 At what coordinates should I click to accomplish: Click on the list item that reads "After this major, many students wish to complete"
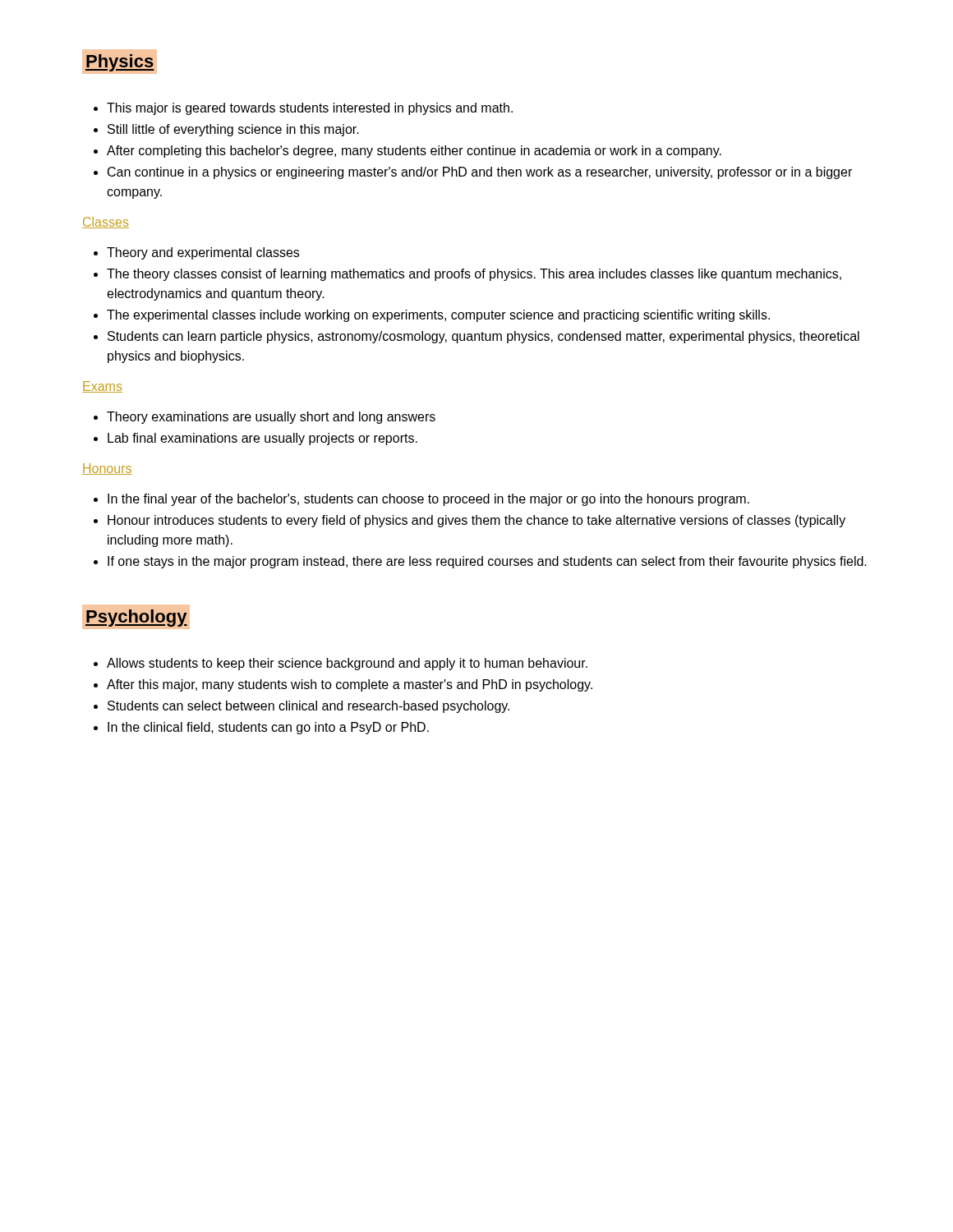(476, 685)
